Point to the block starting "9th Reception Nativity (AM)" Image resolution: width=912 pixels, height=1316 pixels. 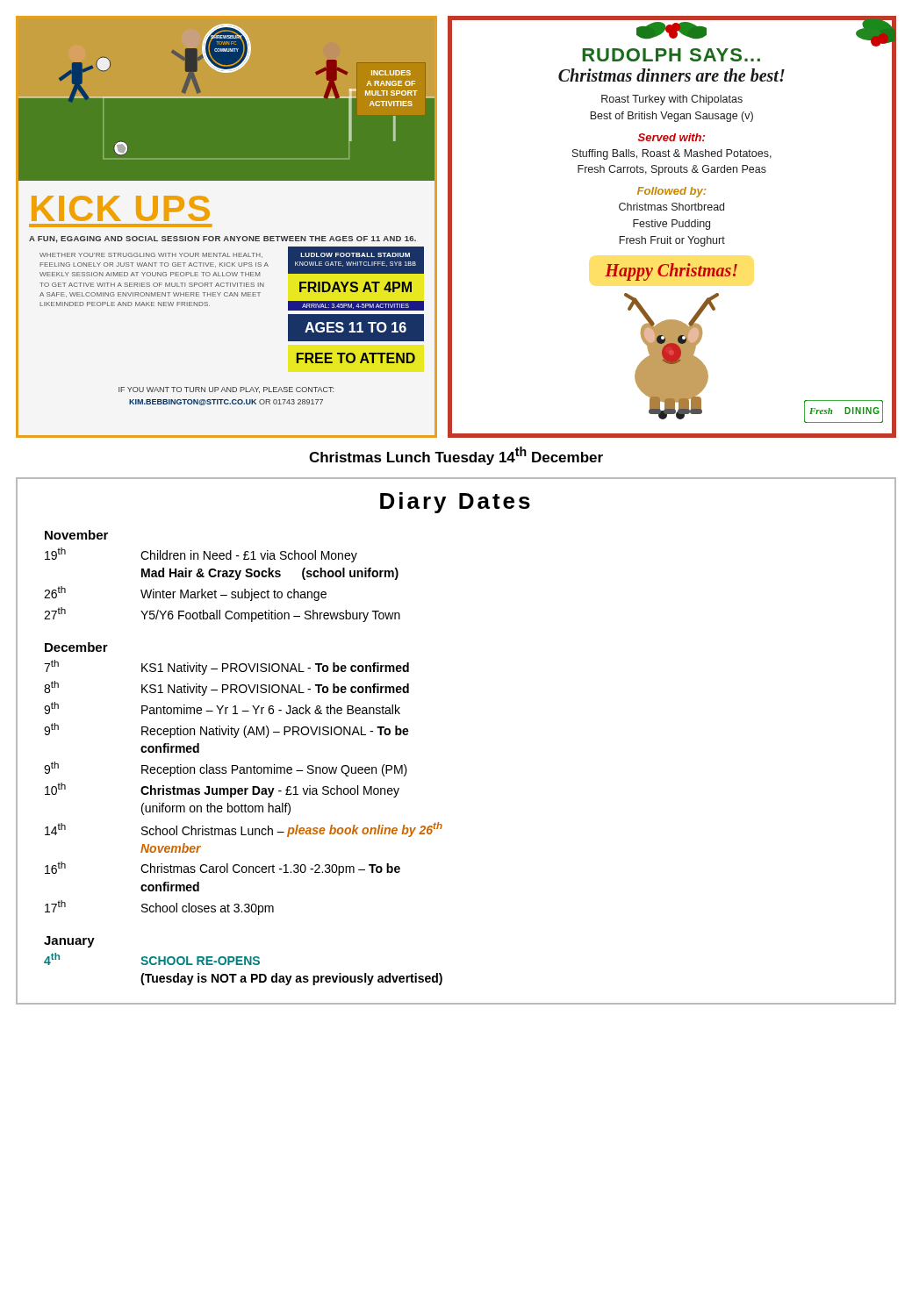tap(226, 730)
